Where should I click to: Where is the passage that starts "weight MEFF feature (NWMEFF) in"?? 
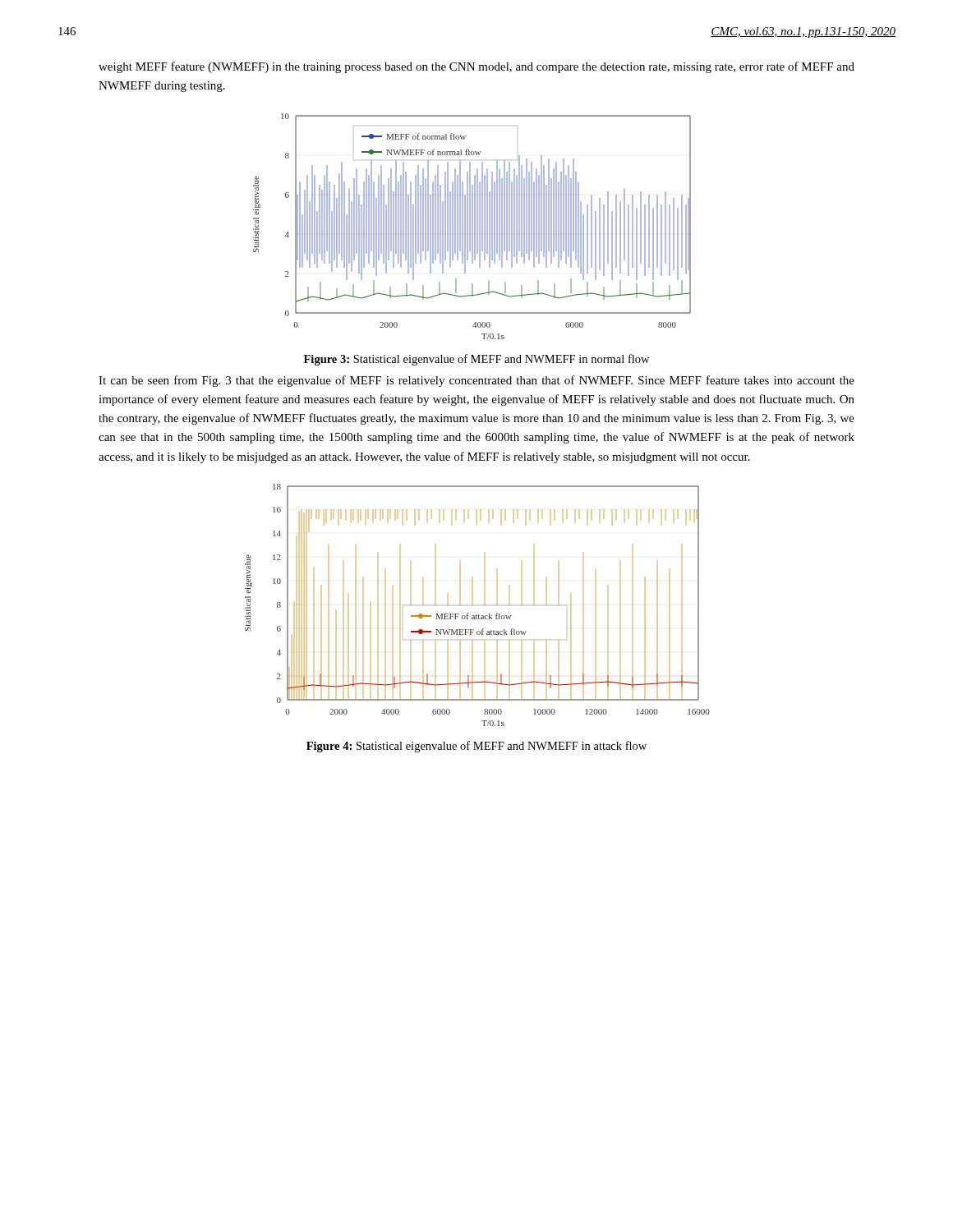click(x=476, y=76)
